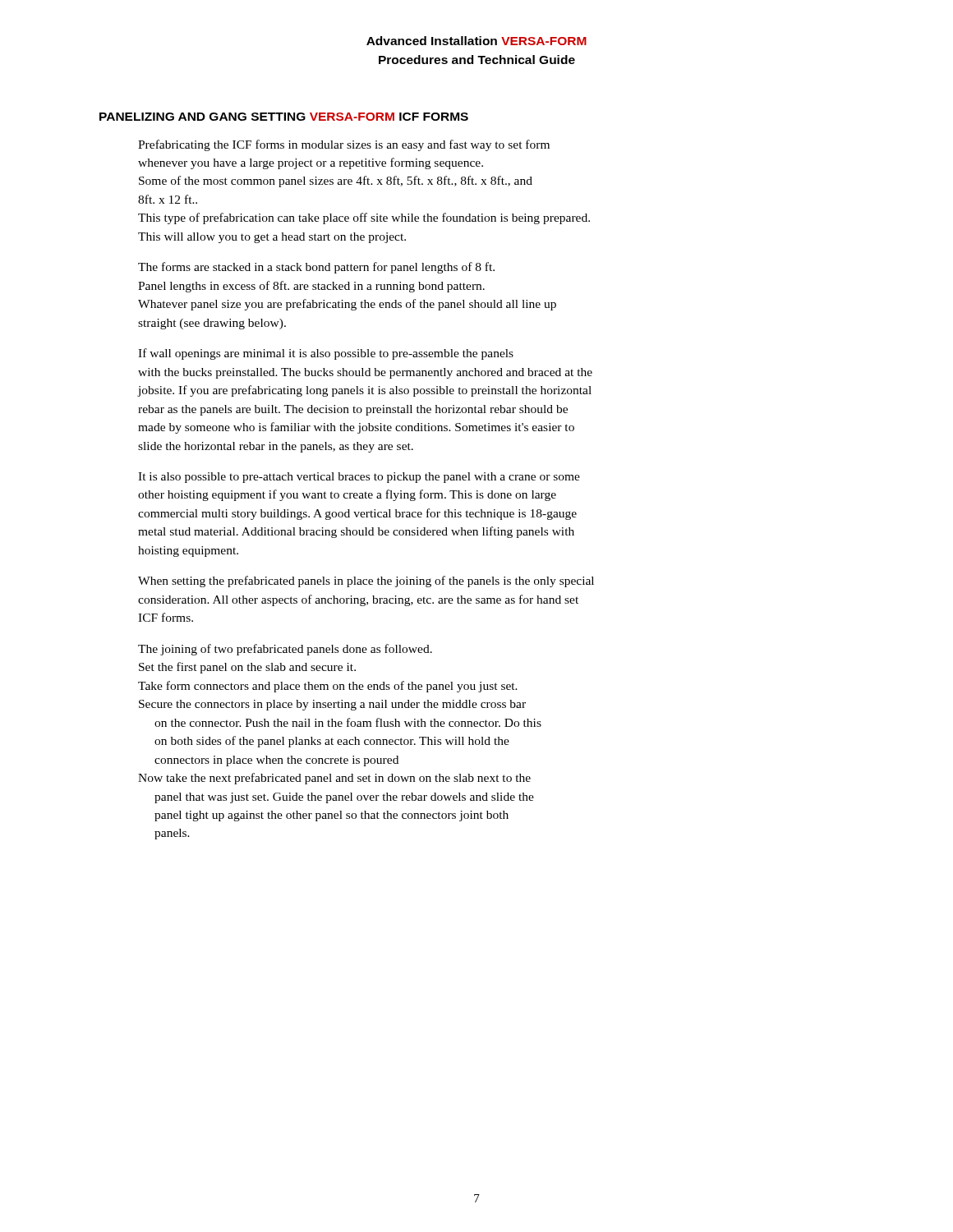Select the region starting "Prefabricating the ICF forms"
Viewport: 953px width, 1232px height.
pos(364,190)
